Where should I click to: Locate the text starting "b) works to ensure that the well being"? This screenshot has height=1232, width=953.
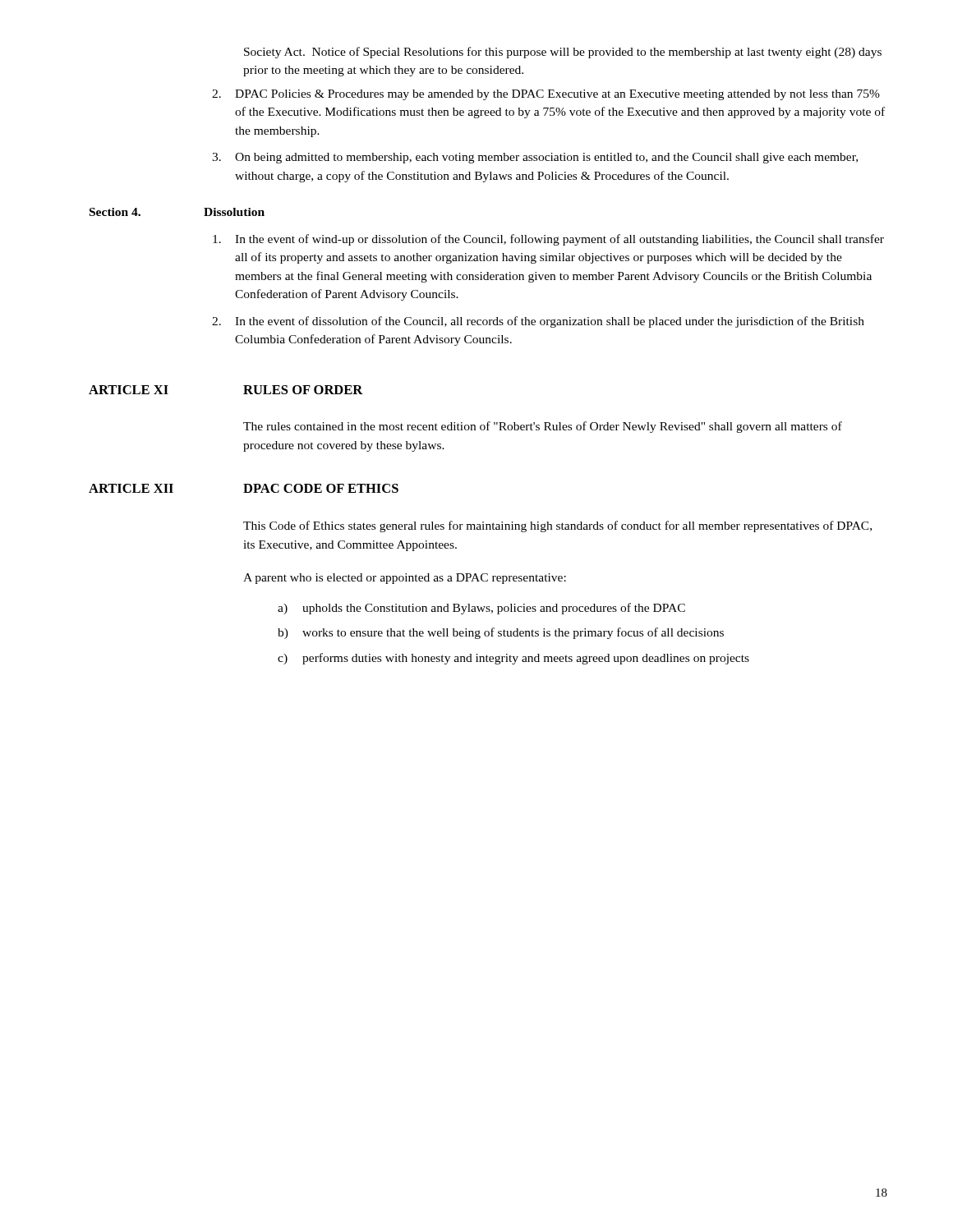[582, 633]
